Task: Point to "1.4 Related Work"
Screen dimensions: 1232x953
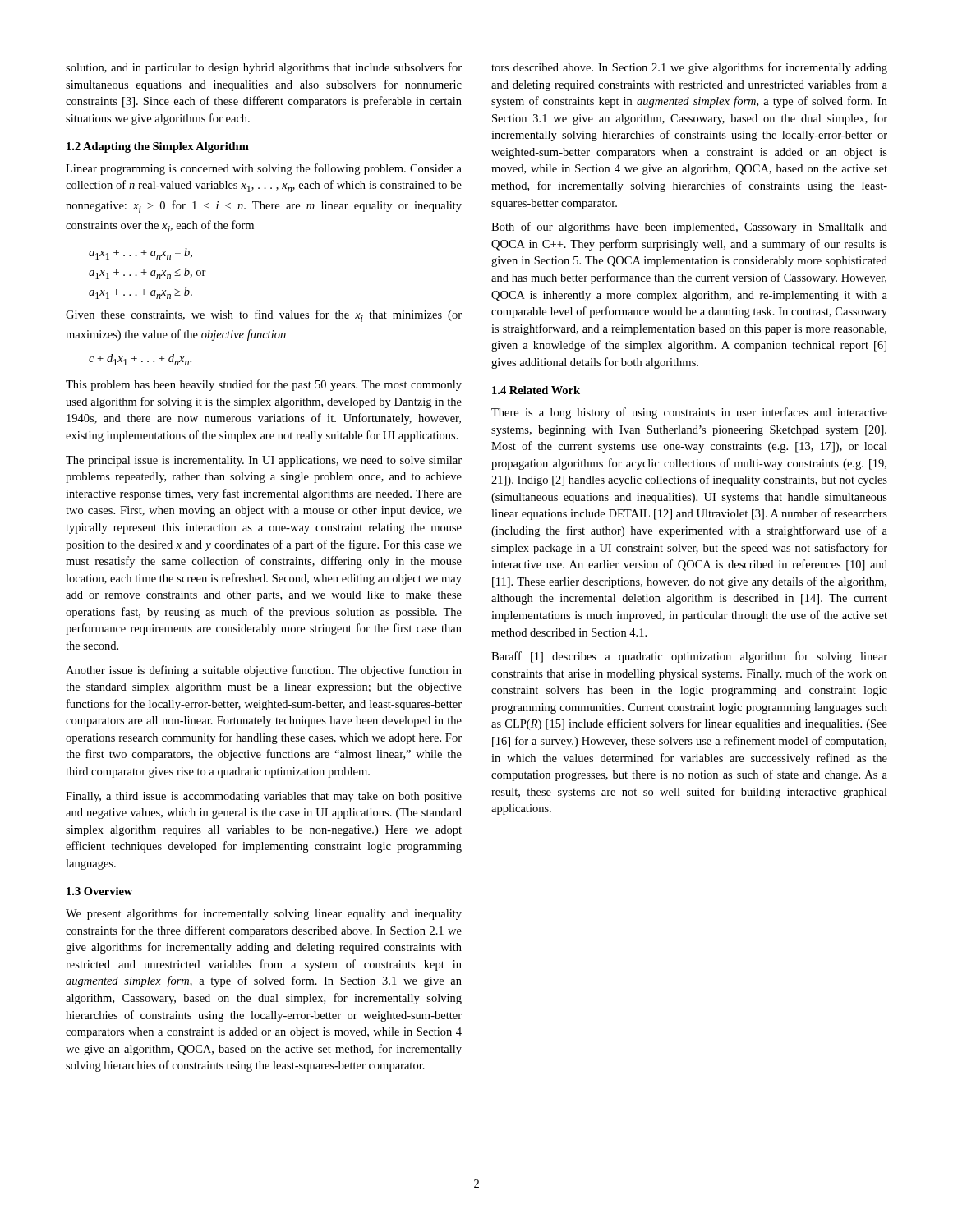Action: (x=536, y=390)
